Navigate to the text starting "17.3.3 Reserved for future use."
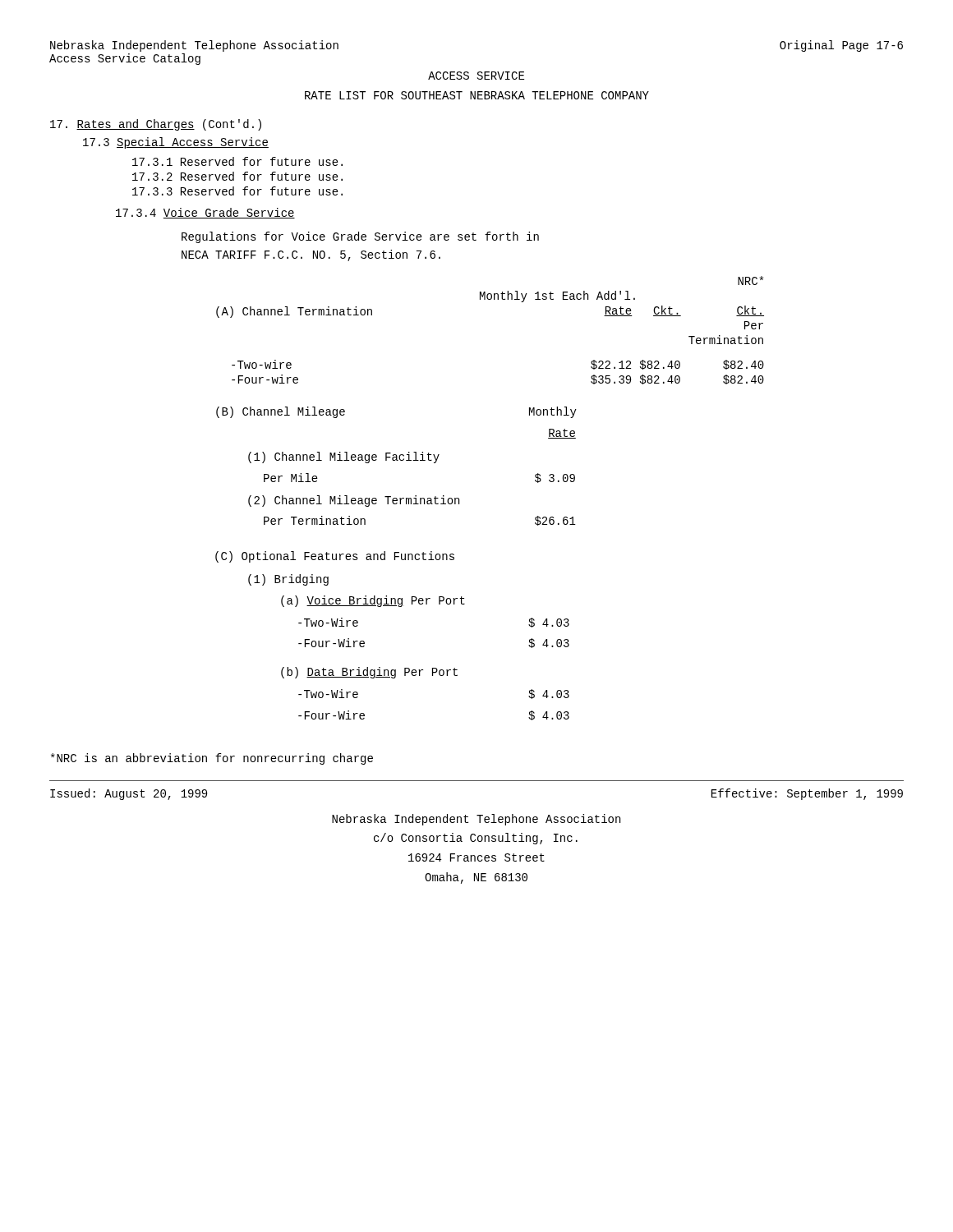The height and width of the screenshot is (1232, 953). 238,192
